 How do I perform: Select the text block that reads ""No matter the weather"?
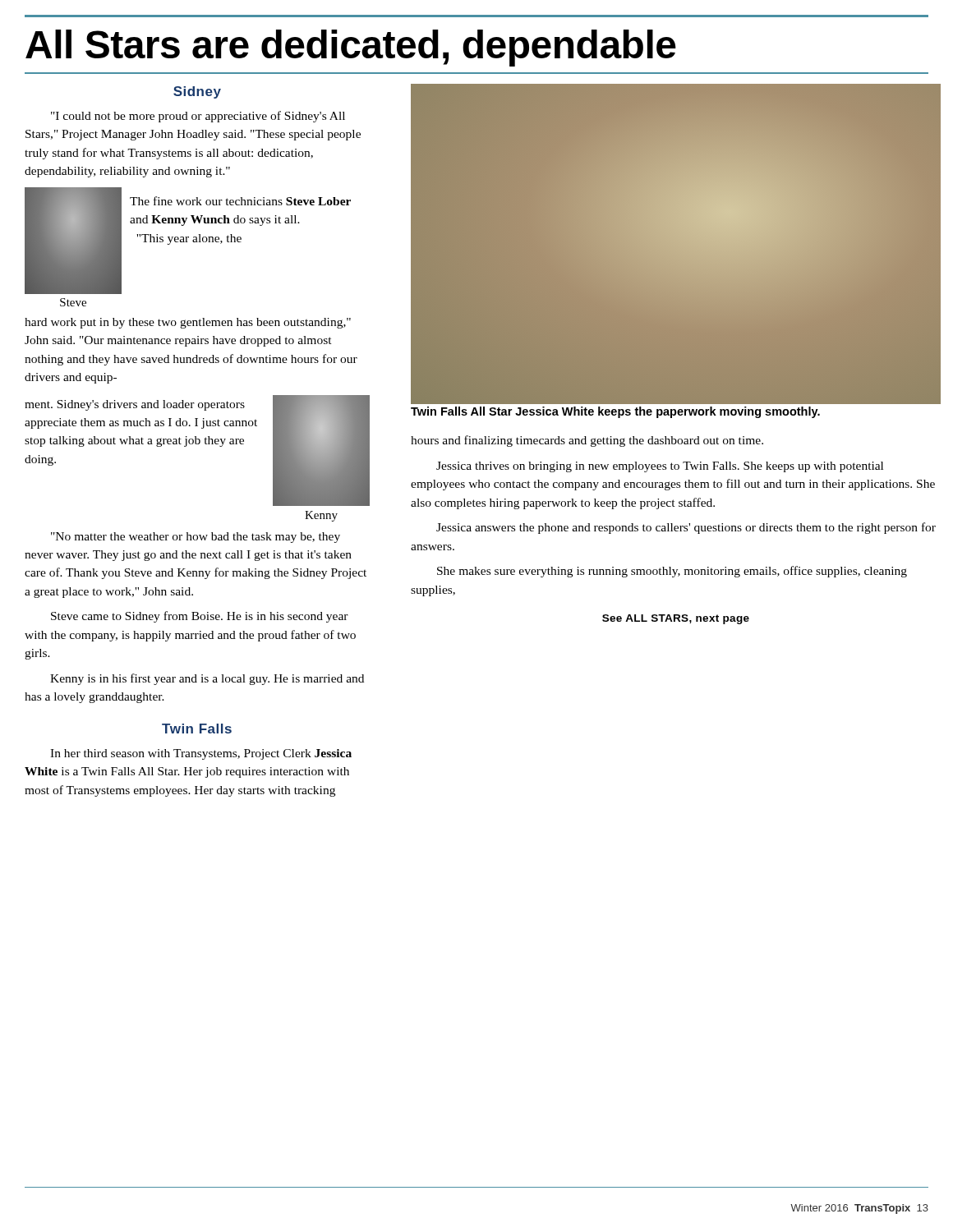[197, 617]
